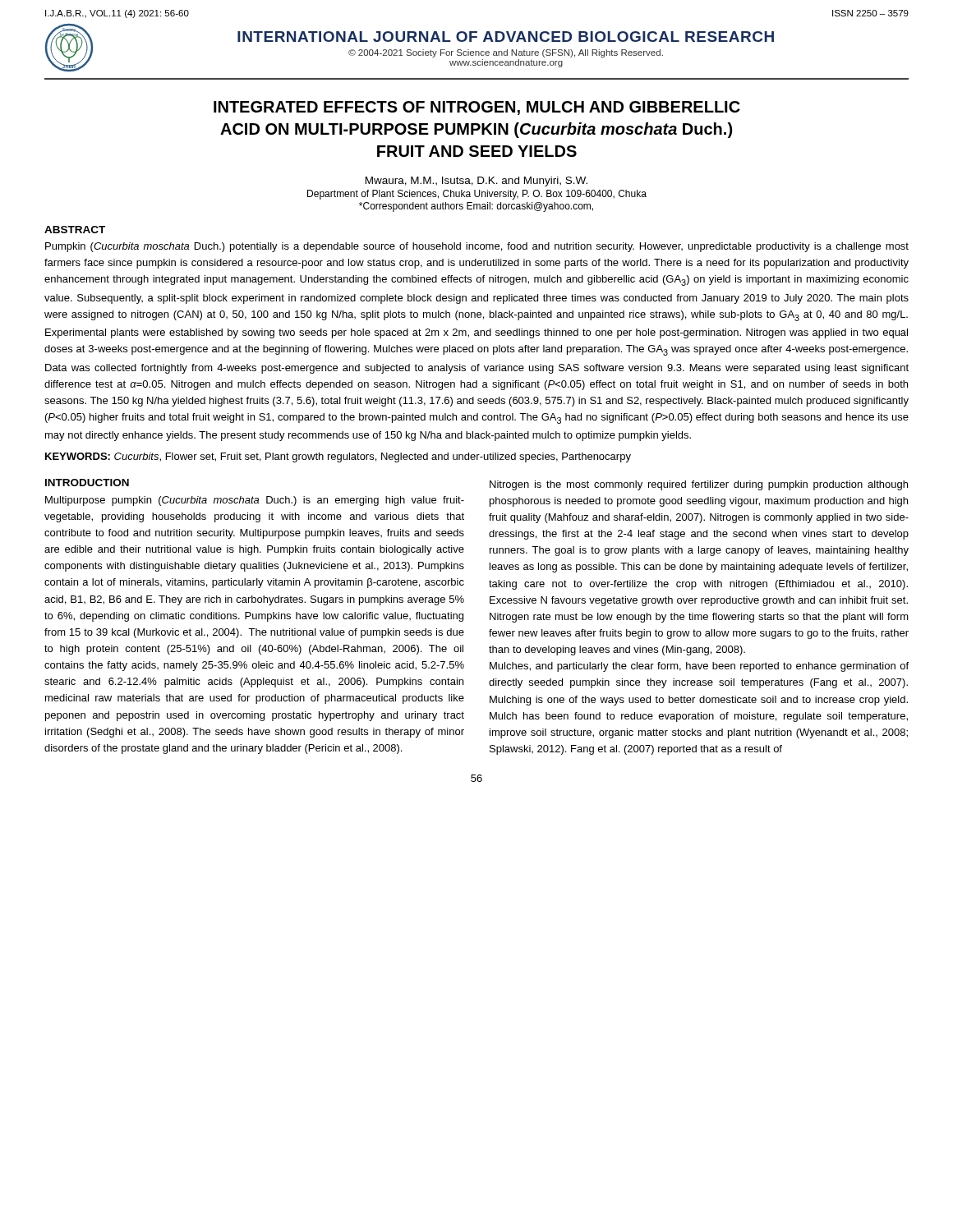Locate the element starting "KEYWORDS: Cucurbits, Flower set, Fruit"
The image size is (953, 1232).
(x=338, y=456)
